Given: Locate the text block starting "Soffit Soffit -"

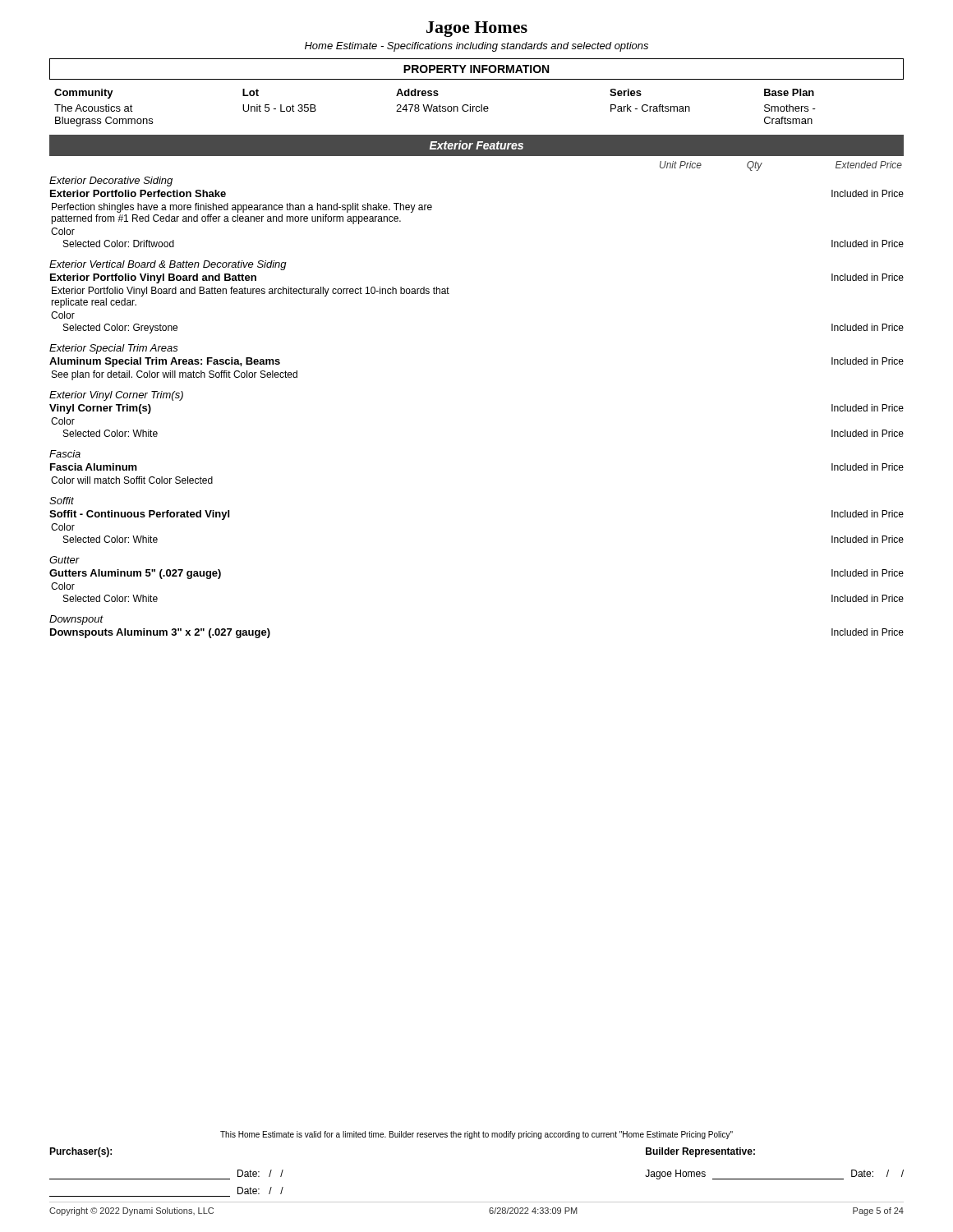Looking at the screenshot, I should [62, 501].
